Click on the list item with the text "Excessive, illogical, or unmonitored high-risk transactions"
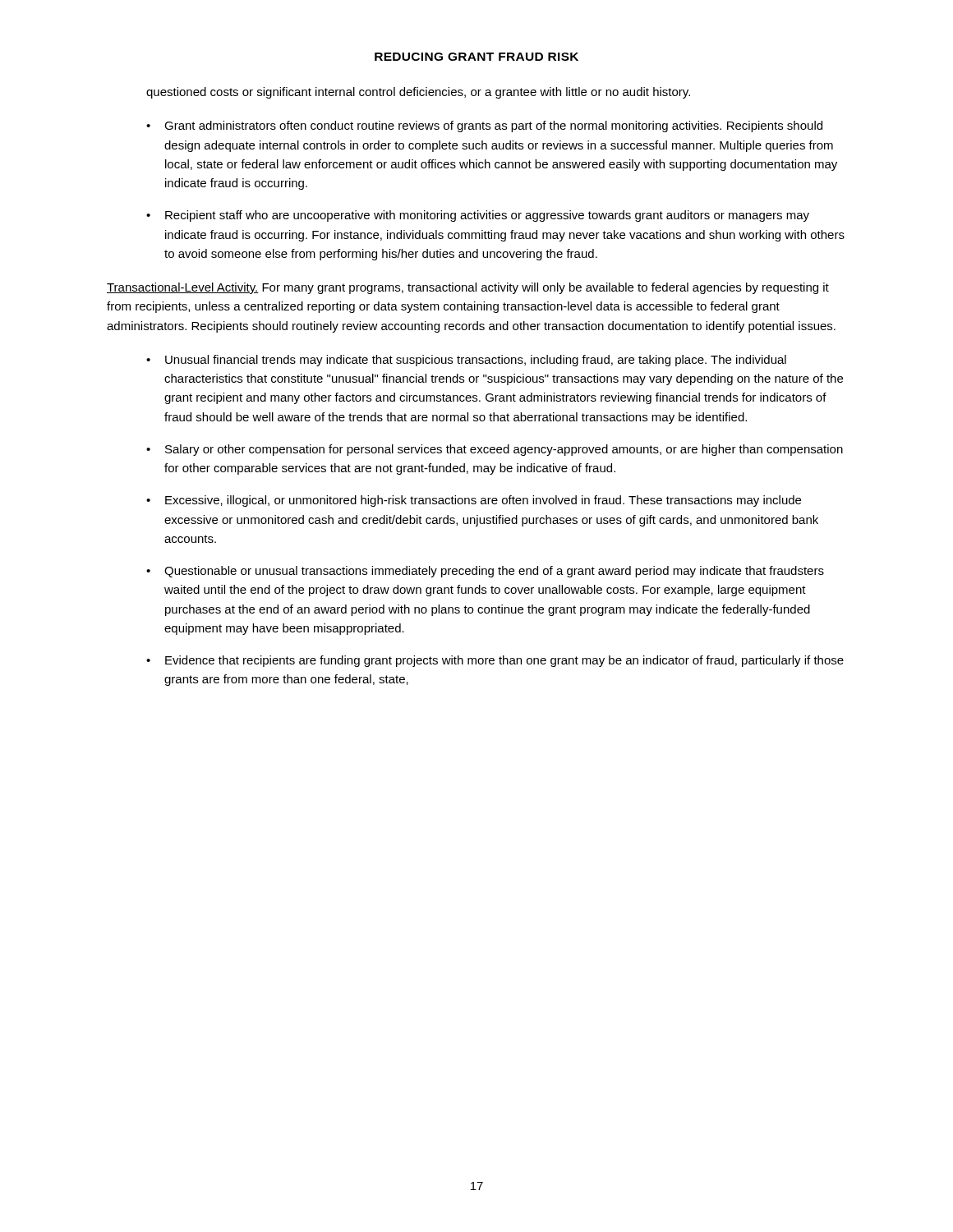 (x=491, y=519)
